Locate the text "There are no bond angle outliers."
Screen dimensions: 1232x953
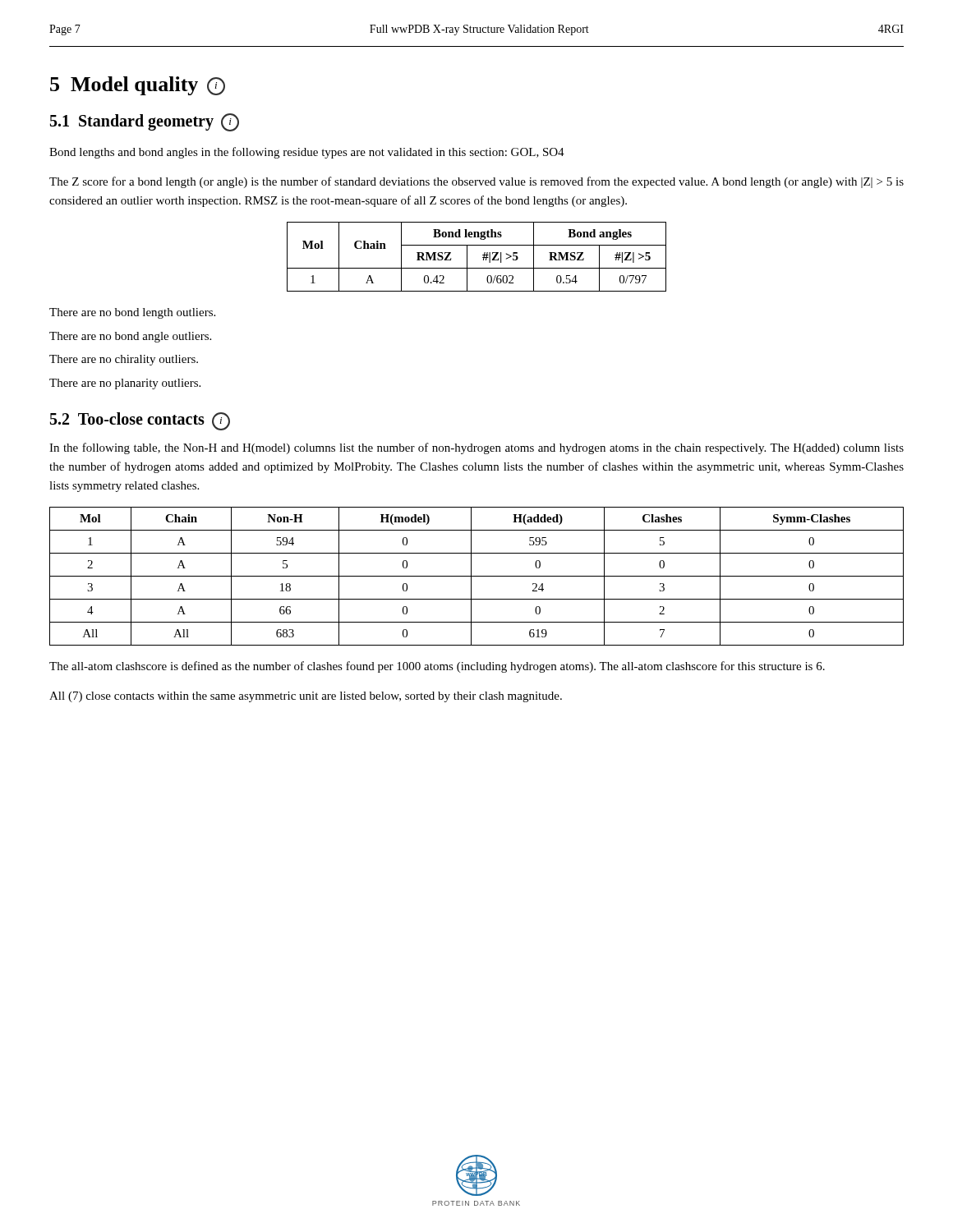tap(130, 337)
